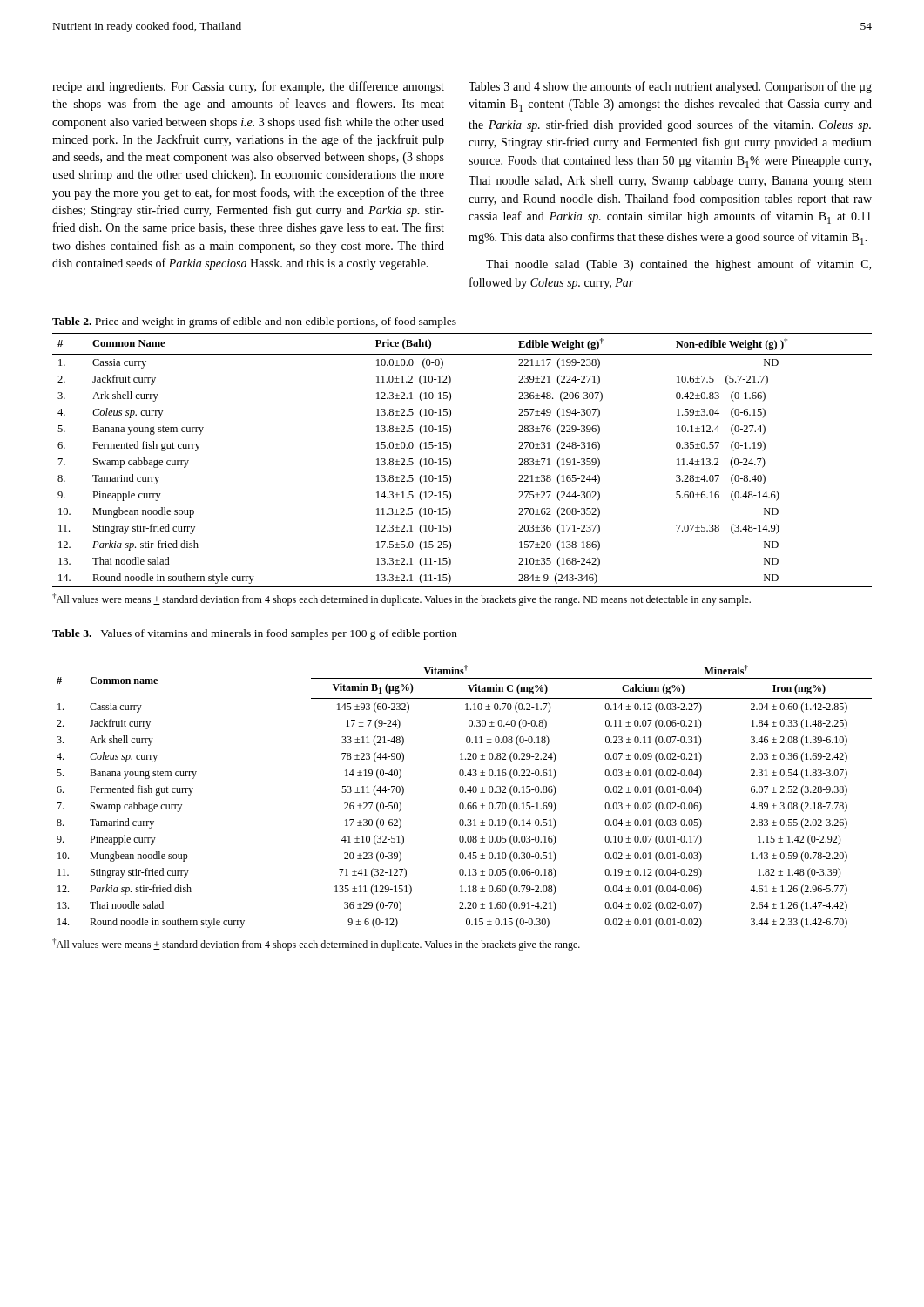Locate the text block that says "Tables 3 and 4 show the"
The width and height of the screenshot is (924, 1307).
click(670, 185)
